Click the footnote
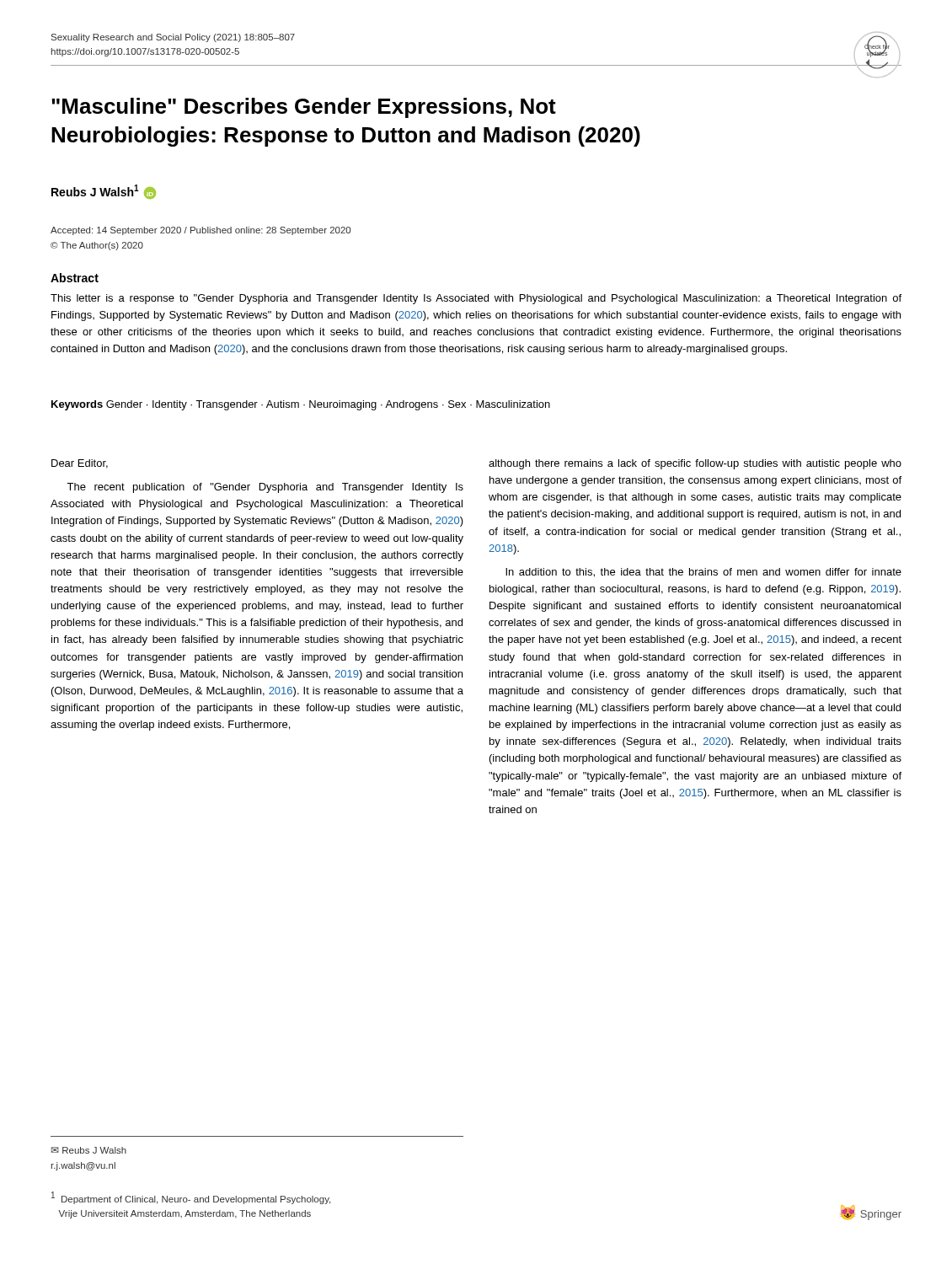952x1264 pixels. (x=257, y=1183)
